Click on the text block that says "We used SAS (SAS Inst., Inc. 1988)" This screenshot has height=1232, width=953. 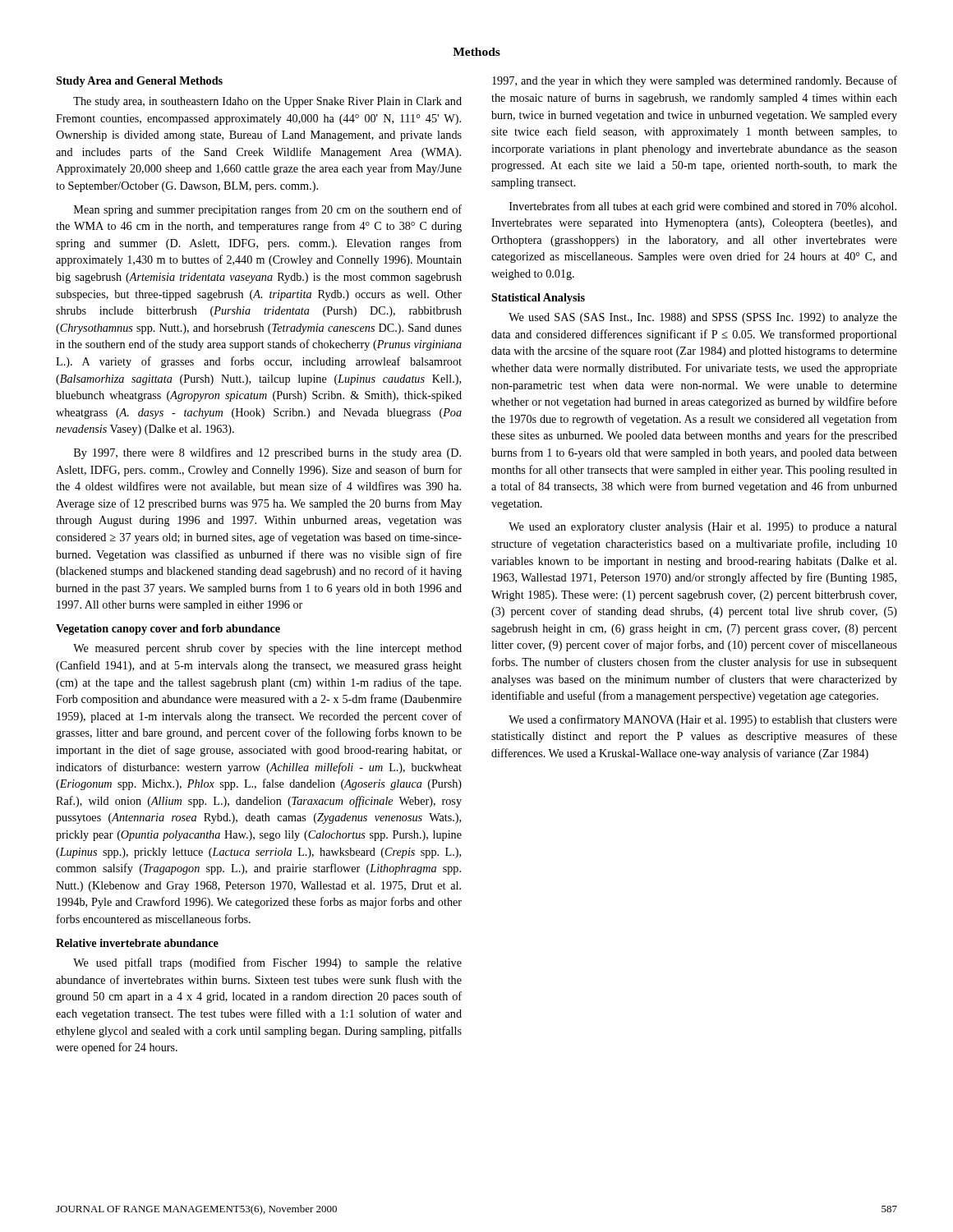point(694,410)
